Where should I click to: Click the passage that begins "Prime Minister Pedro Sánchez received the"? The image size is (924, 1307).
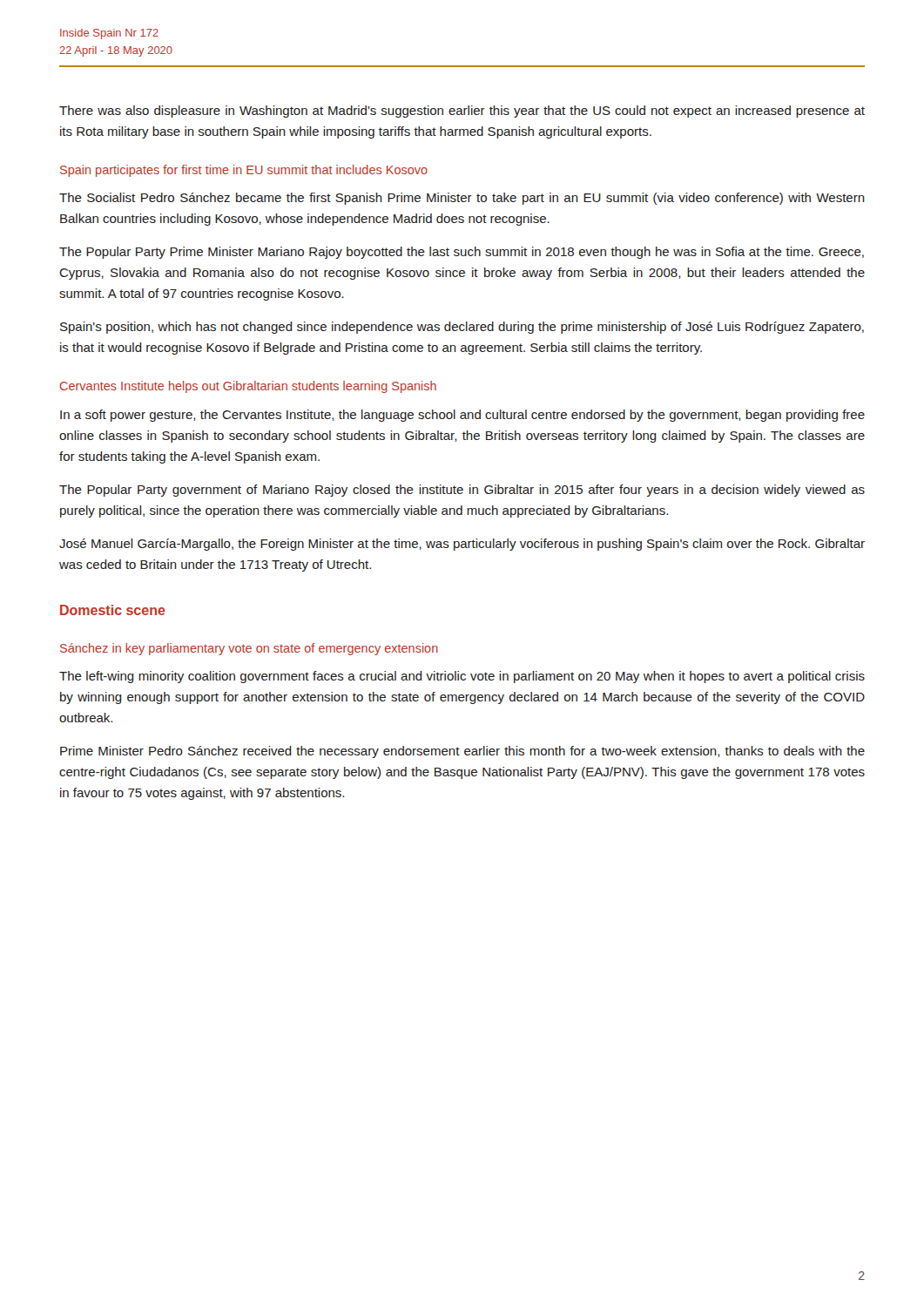click(462, 772)
